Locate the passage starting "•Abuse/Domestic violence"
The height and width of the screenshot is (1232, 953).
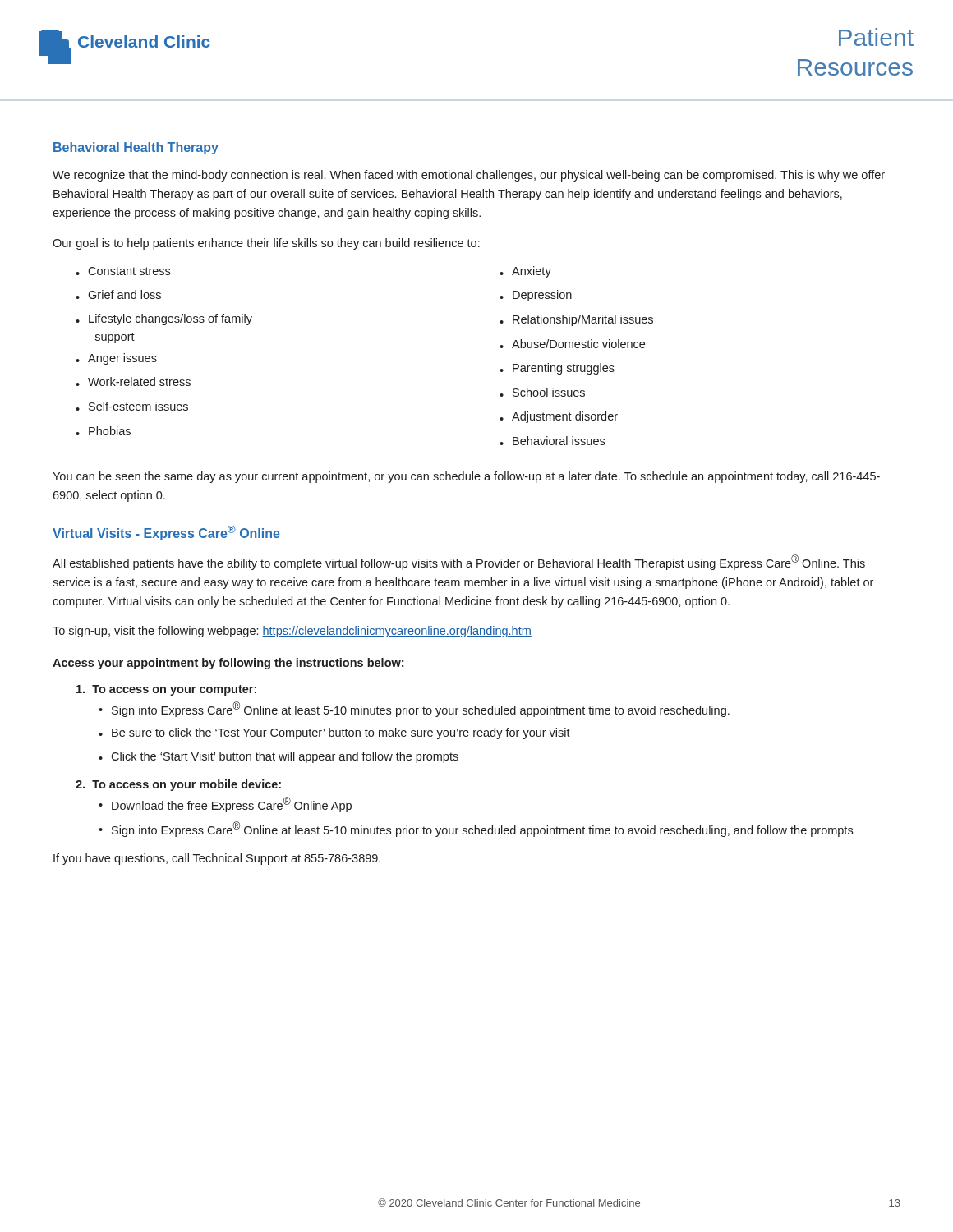coord(573,345)
